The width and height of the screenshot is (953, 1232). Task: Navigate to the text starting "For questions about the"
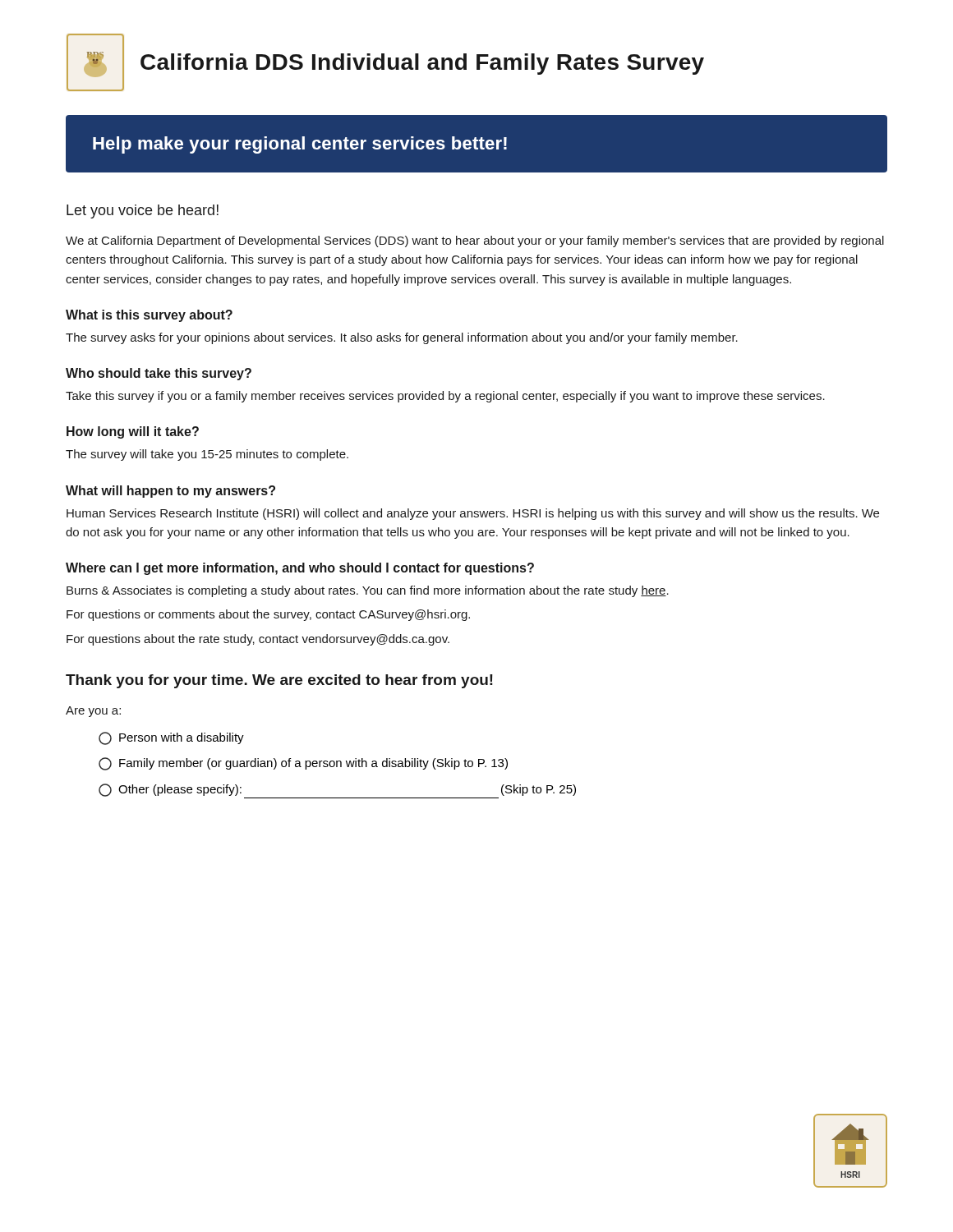[x=258, y=638]
